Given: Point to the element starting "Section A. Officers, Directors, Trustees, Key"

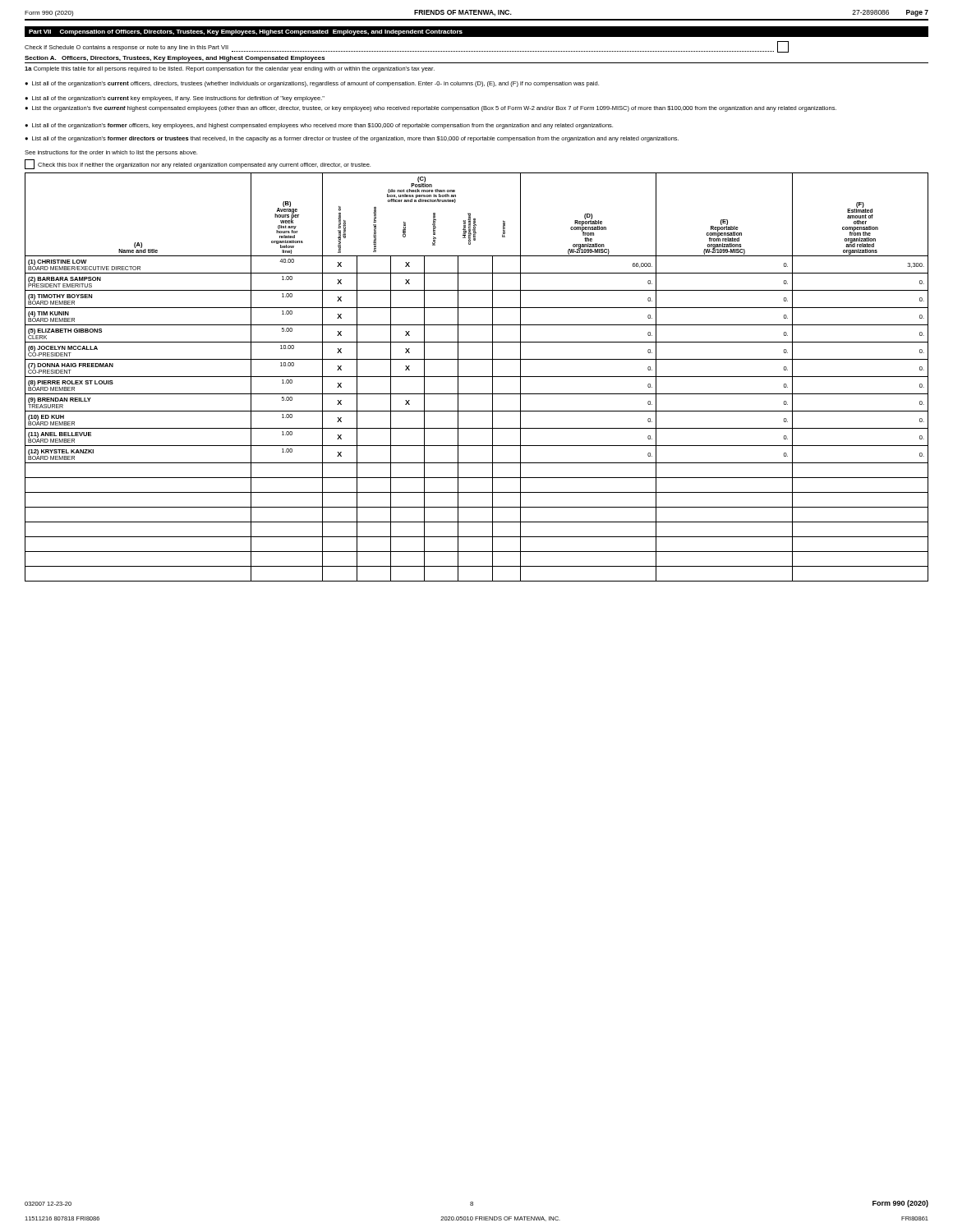Looking at the screenshot, I should point(175,58).
